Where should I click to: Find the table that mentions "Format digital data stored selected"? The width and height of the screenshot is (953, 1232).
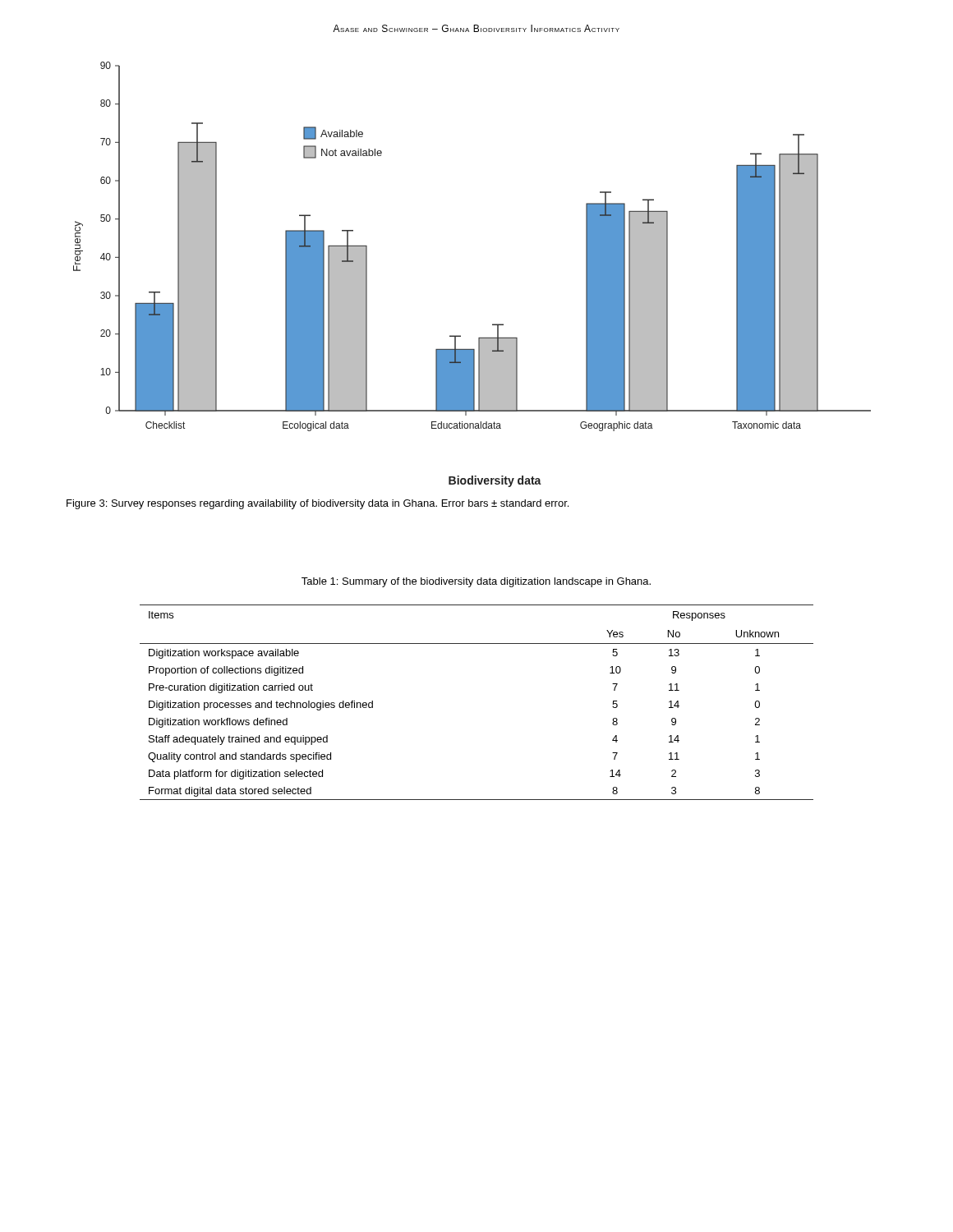[476, 702]
